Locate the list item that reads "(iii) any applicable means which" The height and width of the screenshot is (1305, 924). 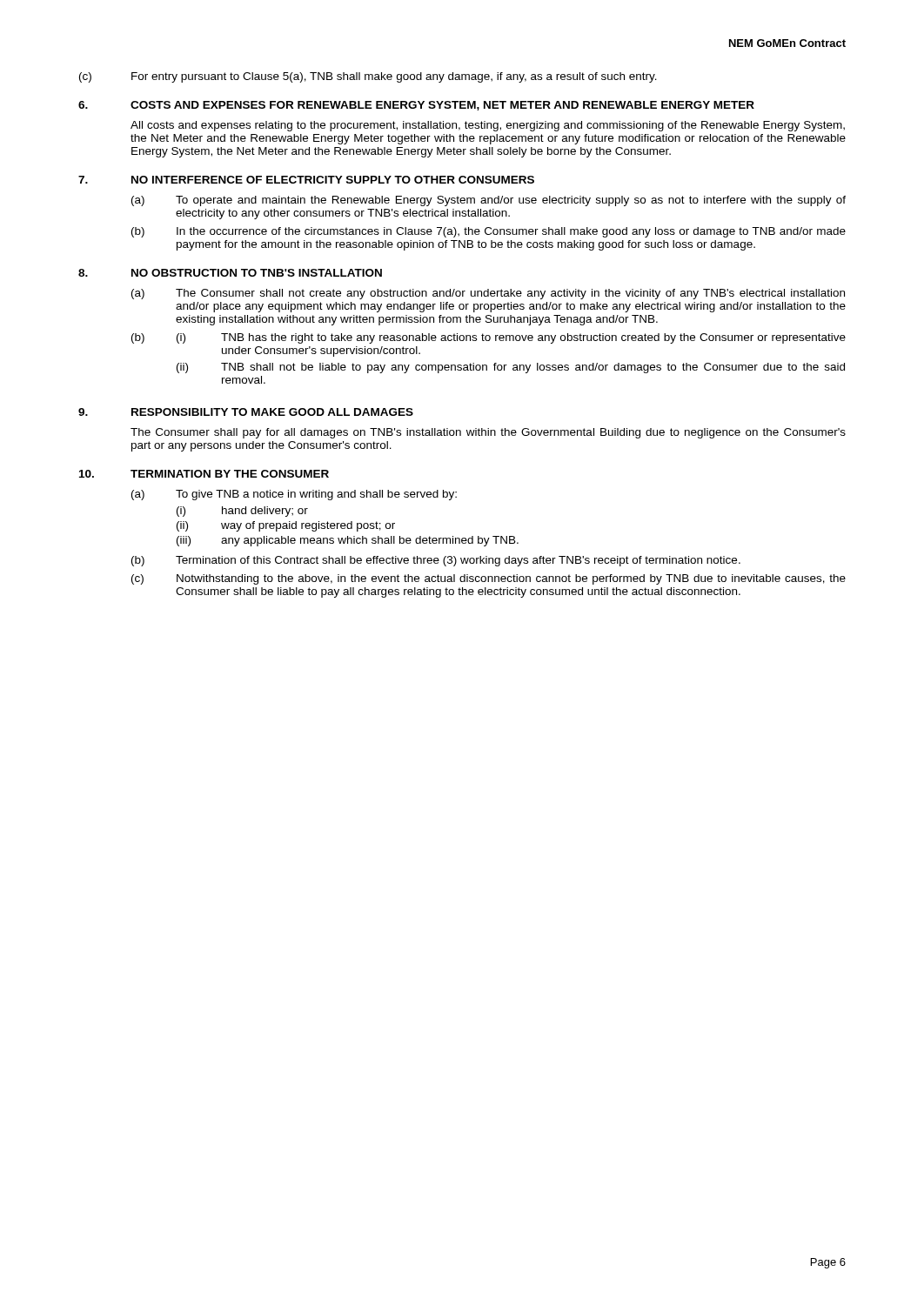click(x=511, y=540)
